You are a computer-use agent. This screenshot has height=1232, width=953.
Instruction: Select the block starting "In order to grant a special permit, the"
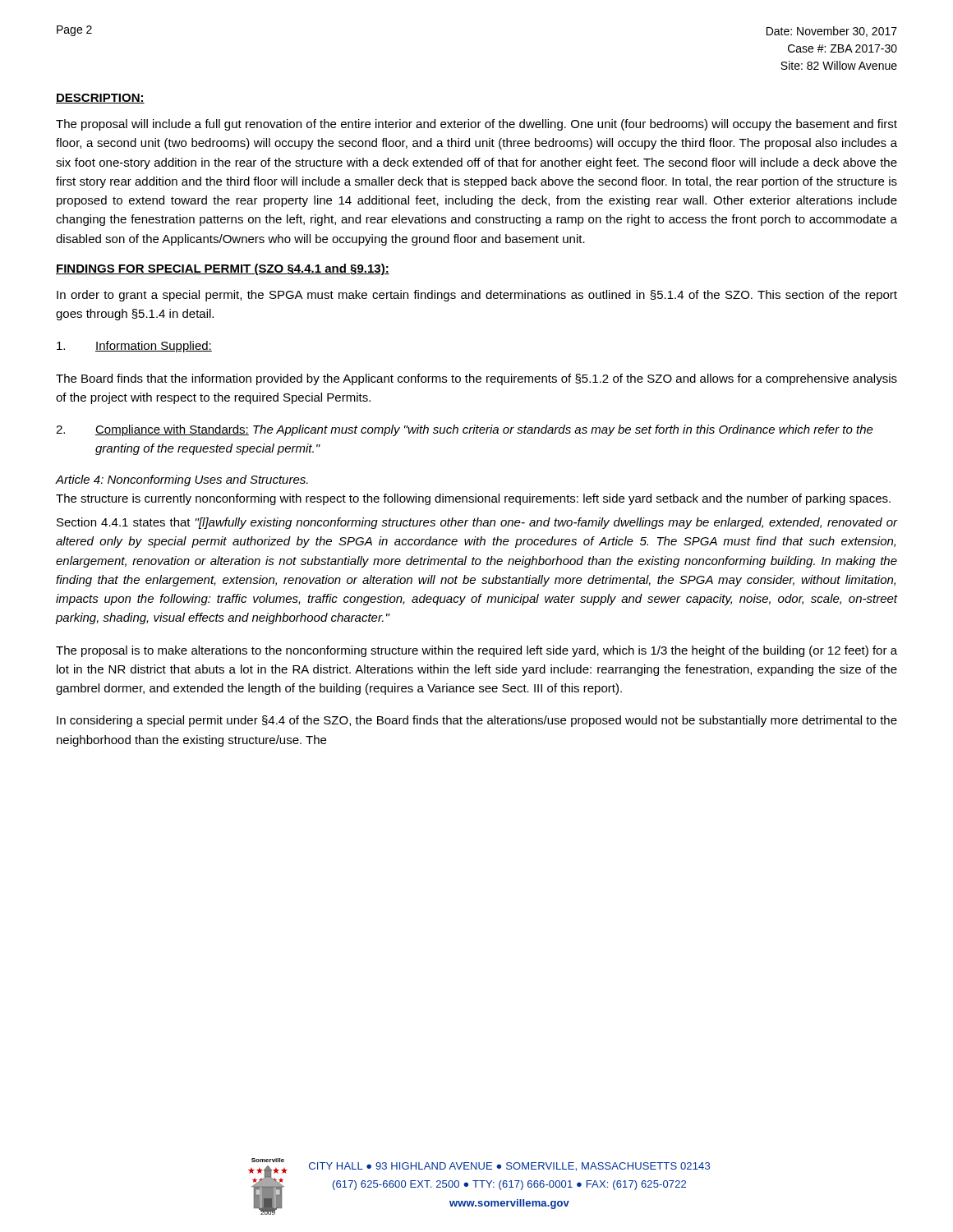coord(476,304)
